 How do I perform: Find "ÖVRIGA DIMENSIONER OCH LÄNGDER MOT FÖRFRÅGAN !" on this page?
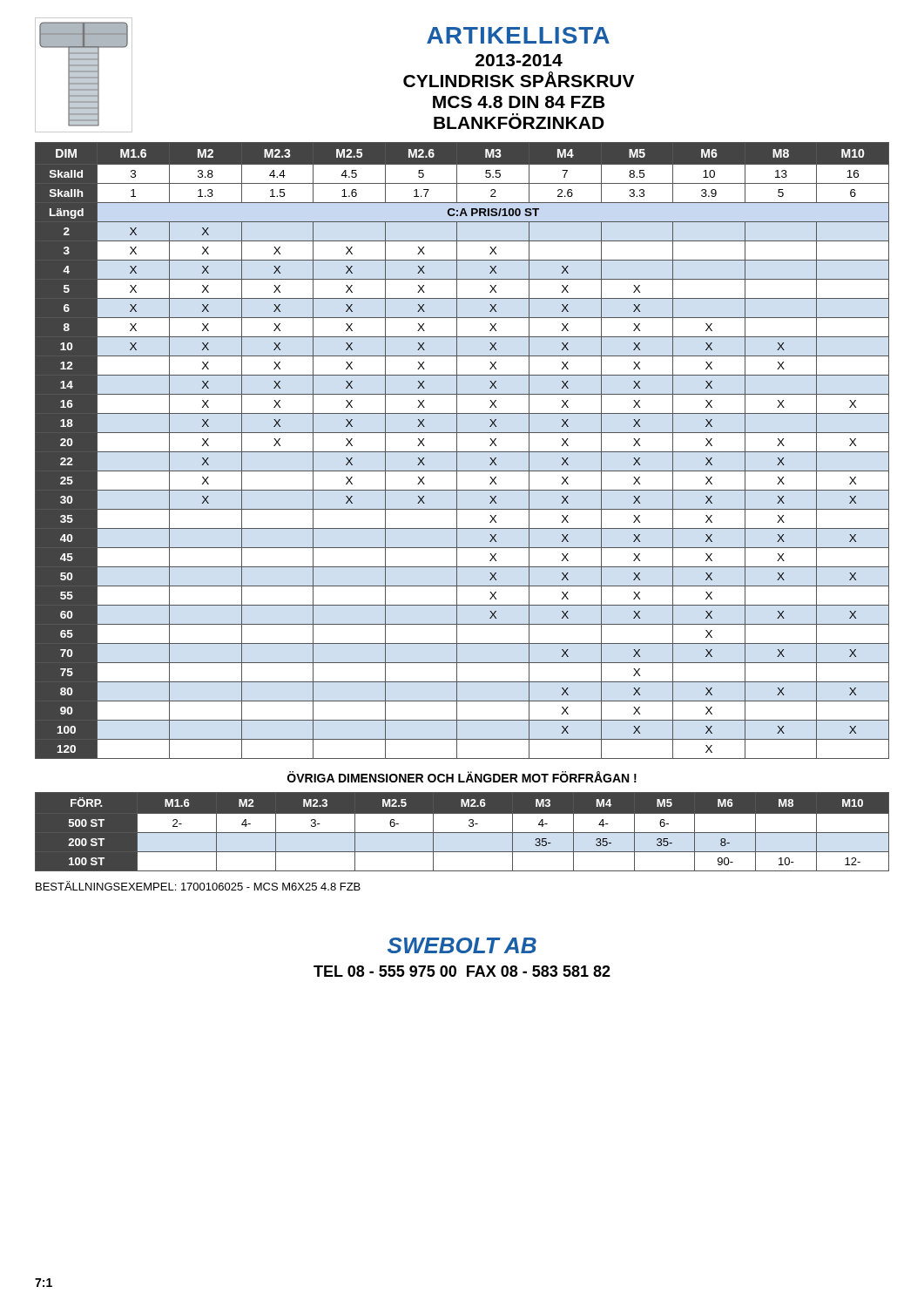point(462,778)
